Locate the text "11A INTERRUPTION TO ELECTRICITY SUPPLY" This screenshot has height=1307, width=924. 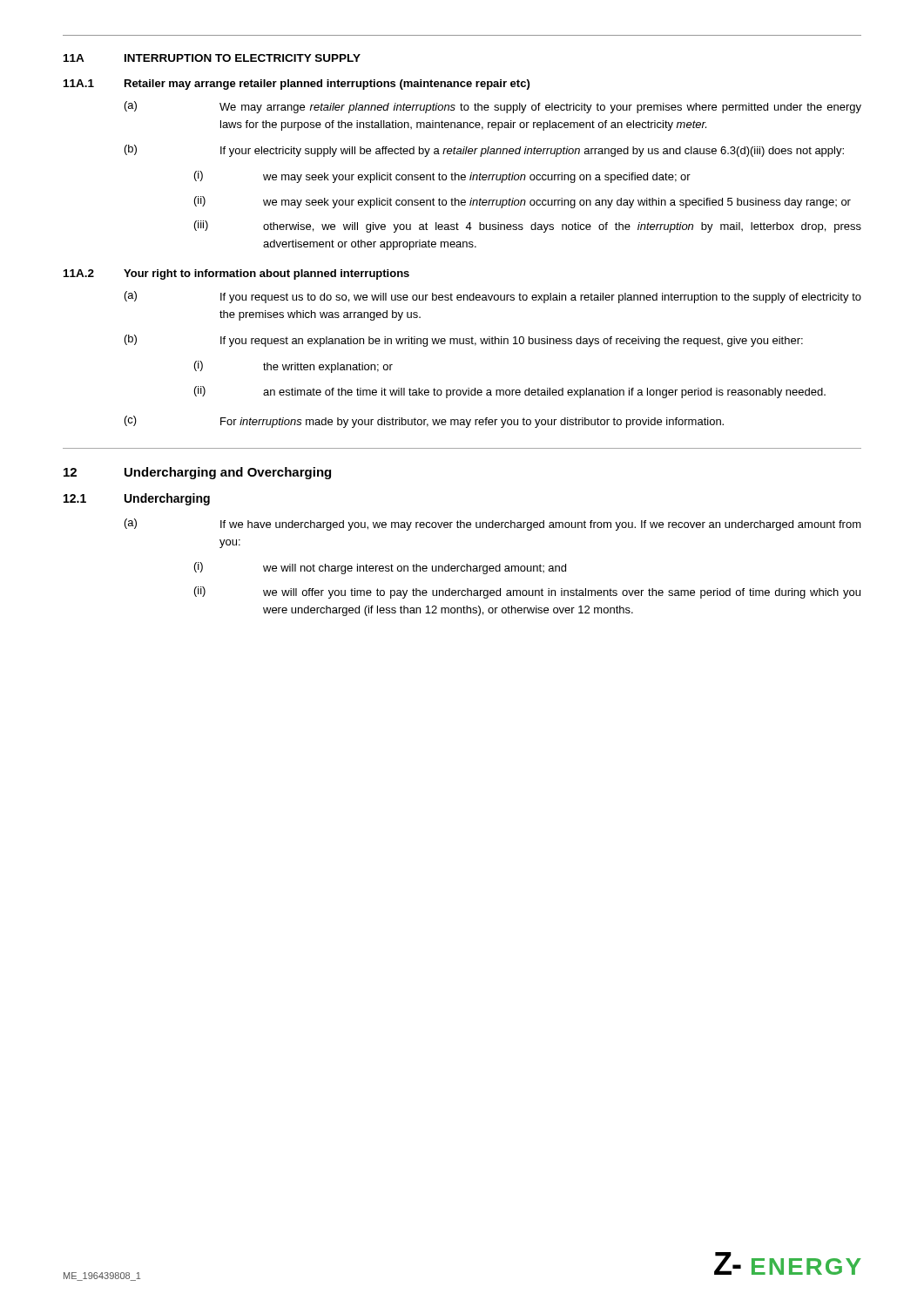pyautogui.click(x=212, y=58)
